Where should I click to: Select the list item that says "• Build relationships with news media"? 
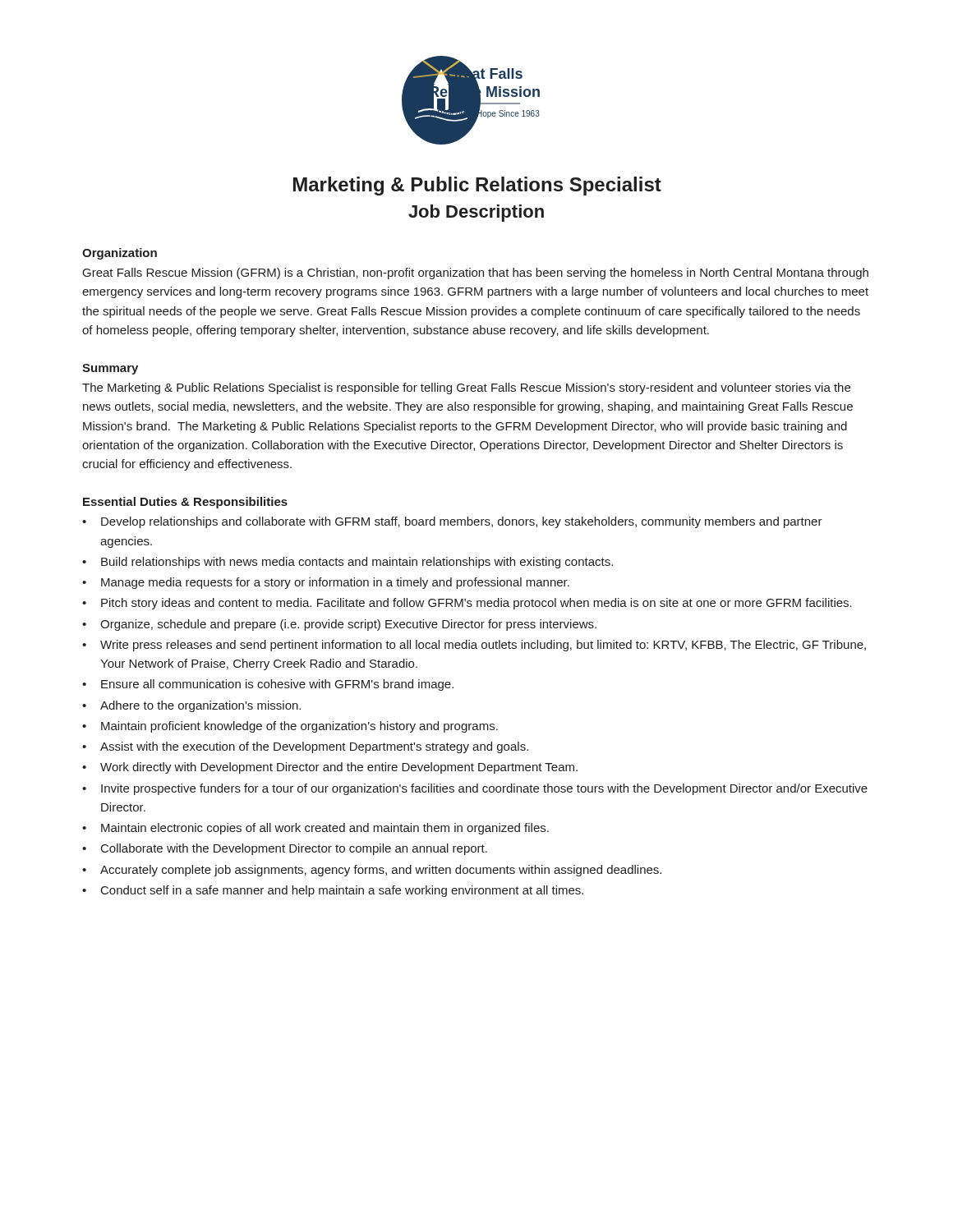476,561
